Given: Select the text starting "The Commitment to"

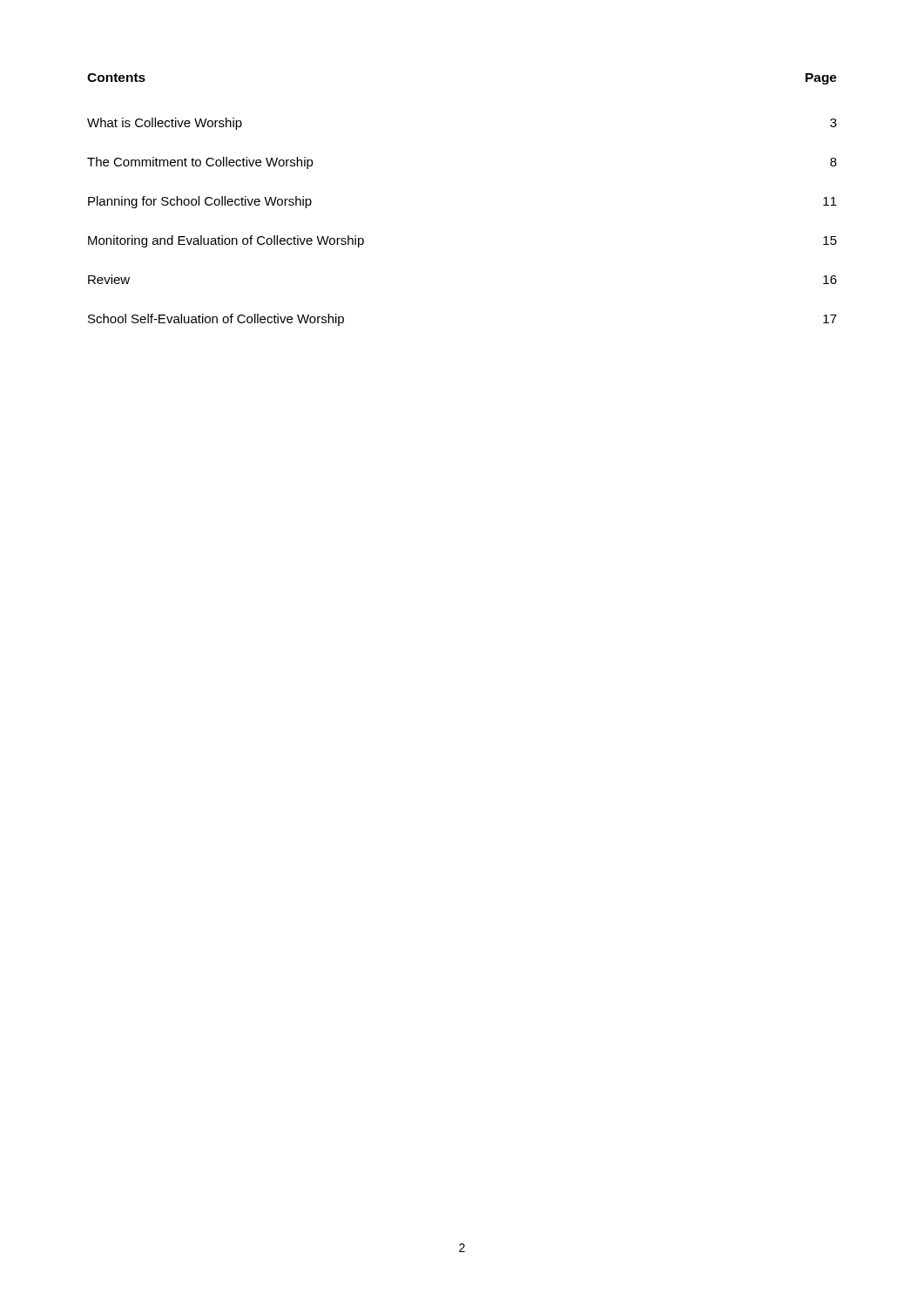Looking at the screenshot, I should tap(196, 163).
